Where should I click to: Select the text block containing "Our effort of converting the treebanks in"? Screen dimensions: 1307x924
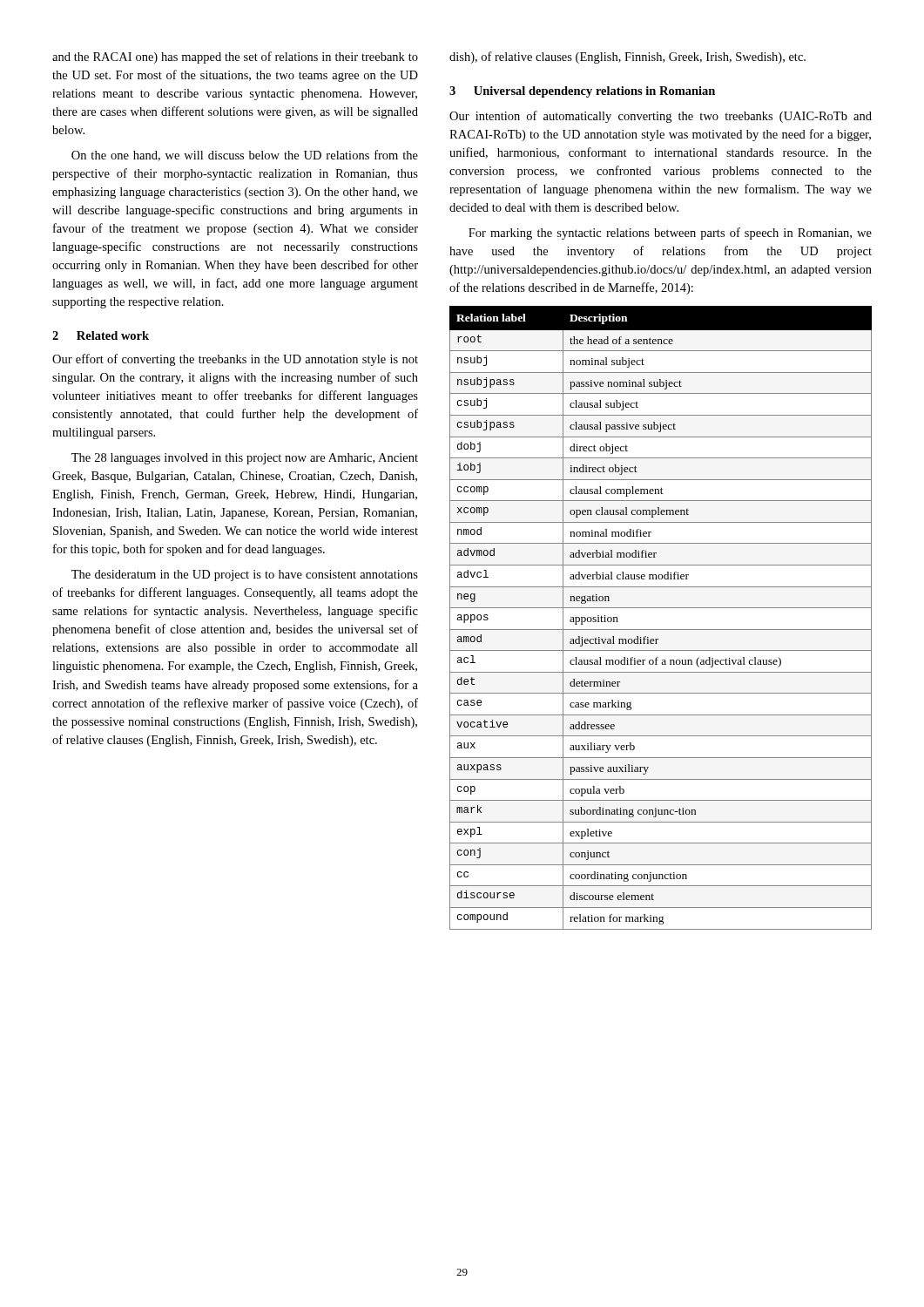pos(235,550)
